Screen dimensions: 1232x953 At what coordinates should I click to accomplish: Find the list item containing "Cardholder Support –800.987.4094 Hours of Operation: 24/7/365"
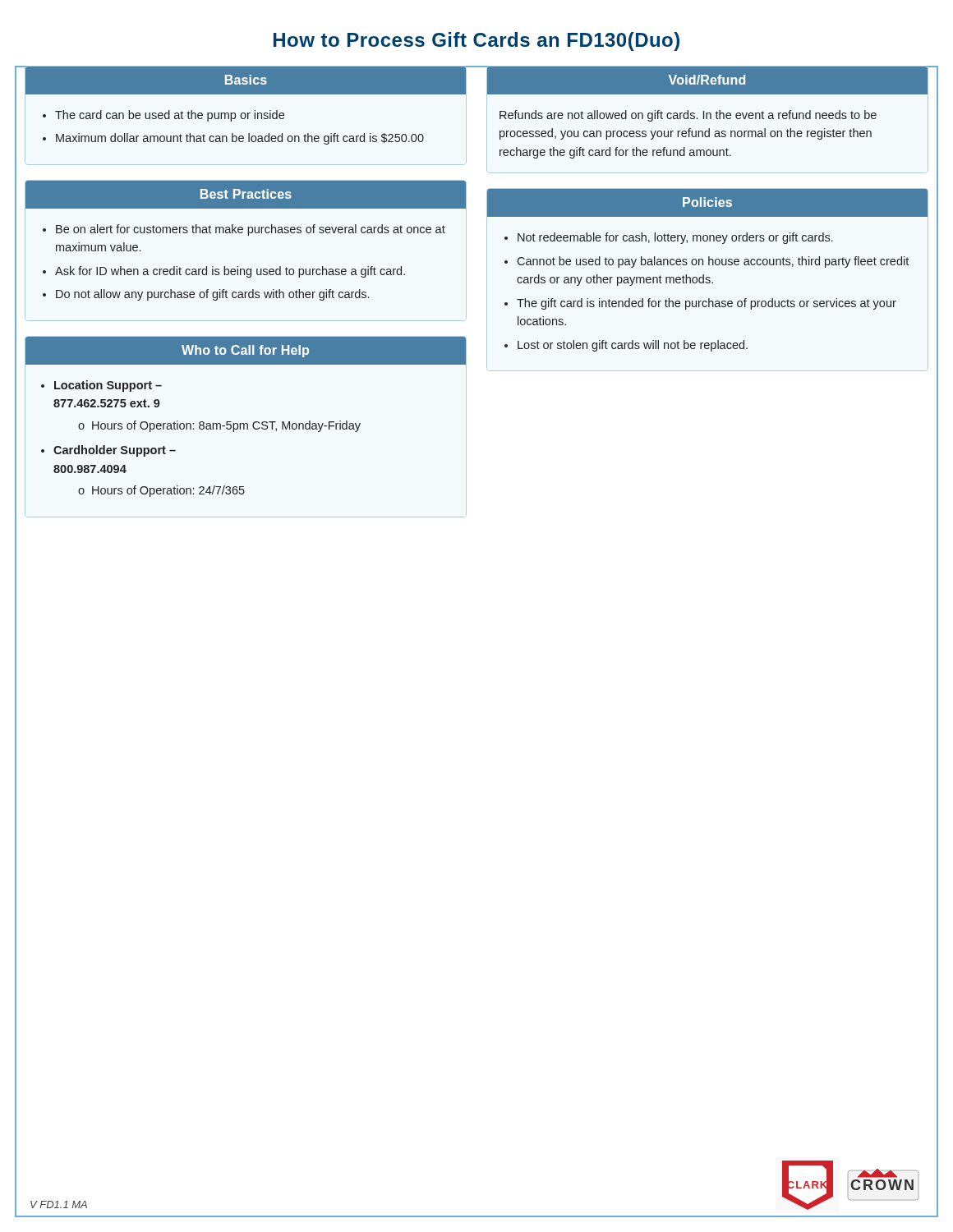pos(115,451)
